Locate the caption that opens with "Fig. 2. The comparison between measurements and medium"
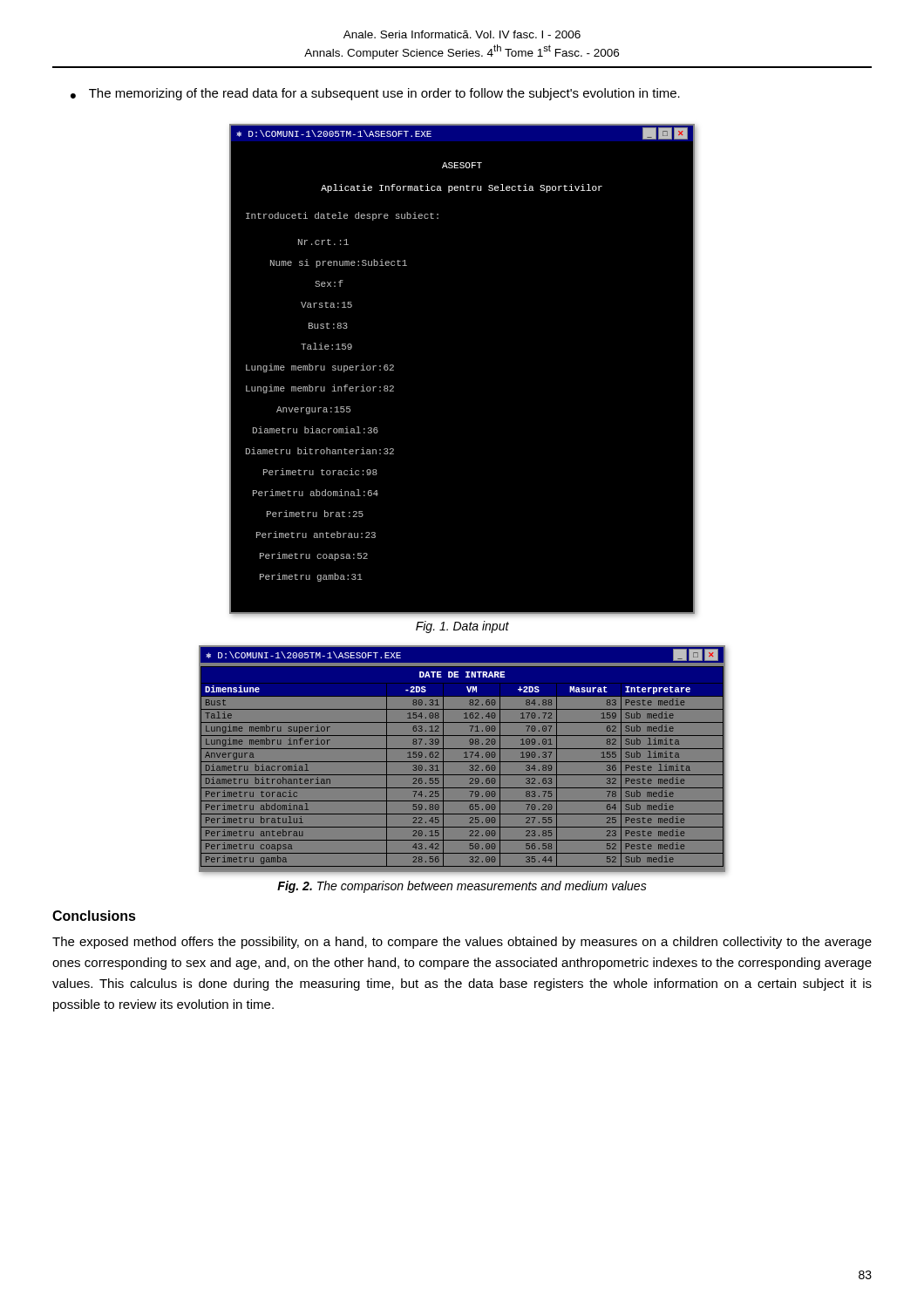The width and height of the screenshot is (924, 1308). [462, 886]
